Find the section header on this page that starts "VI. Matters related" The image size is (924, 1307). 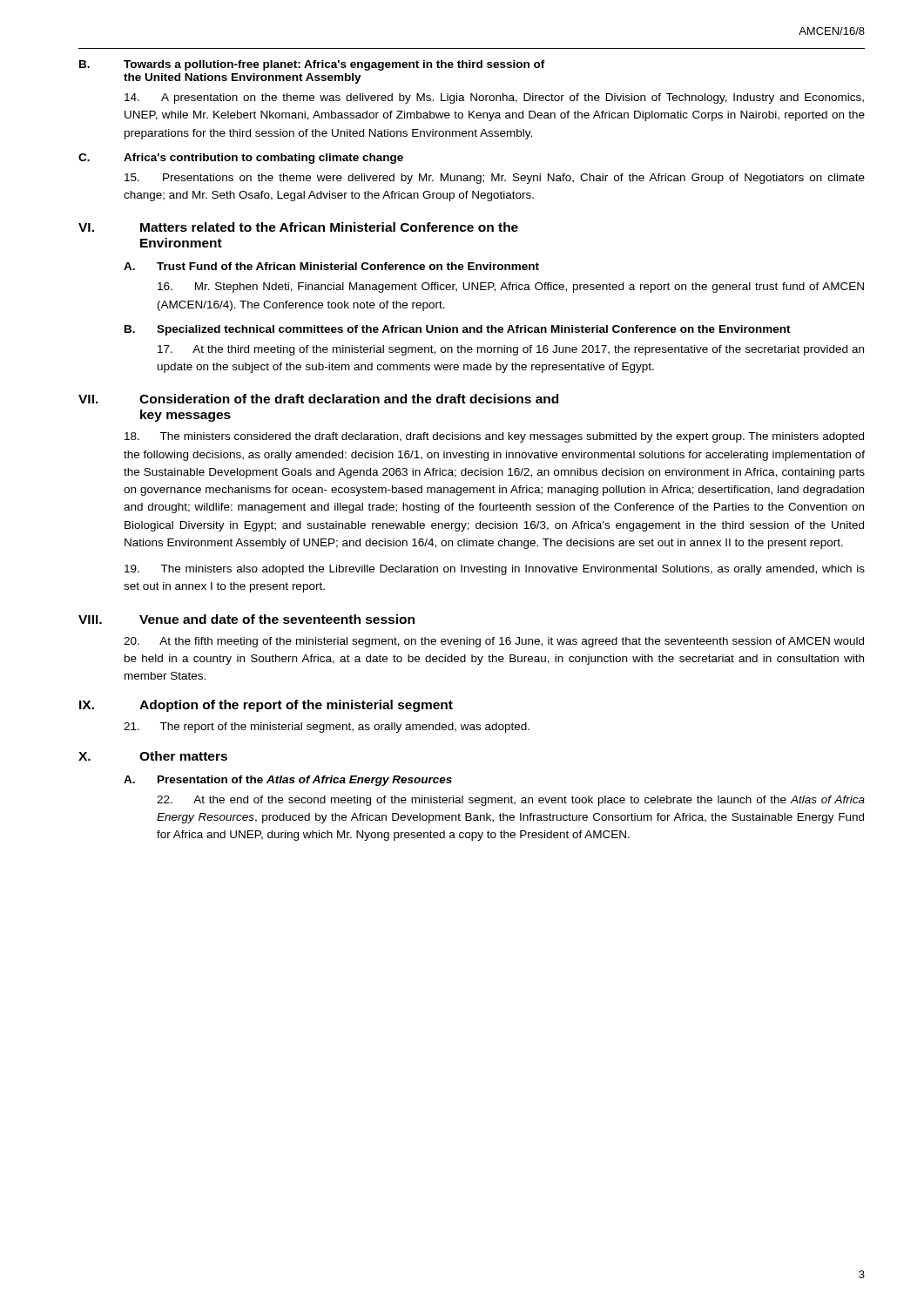[x=472, y=236]
